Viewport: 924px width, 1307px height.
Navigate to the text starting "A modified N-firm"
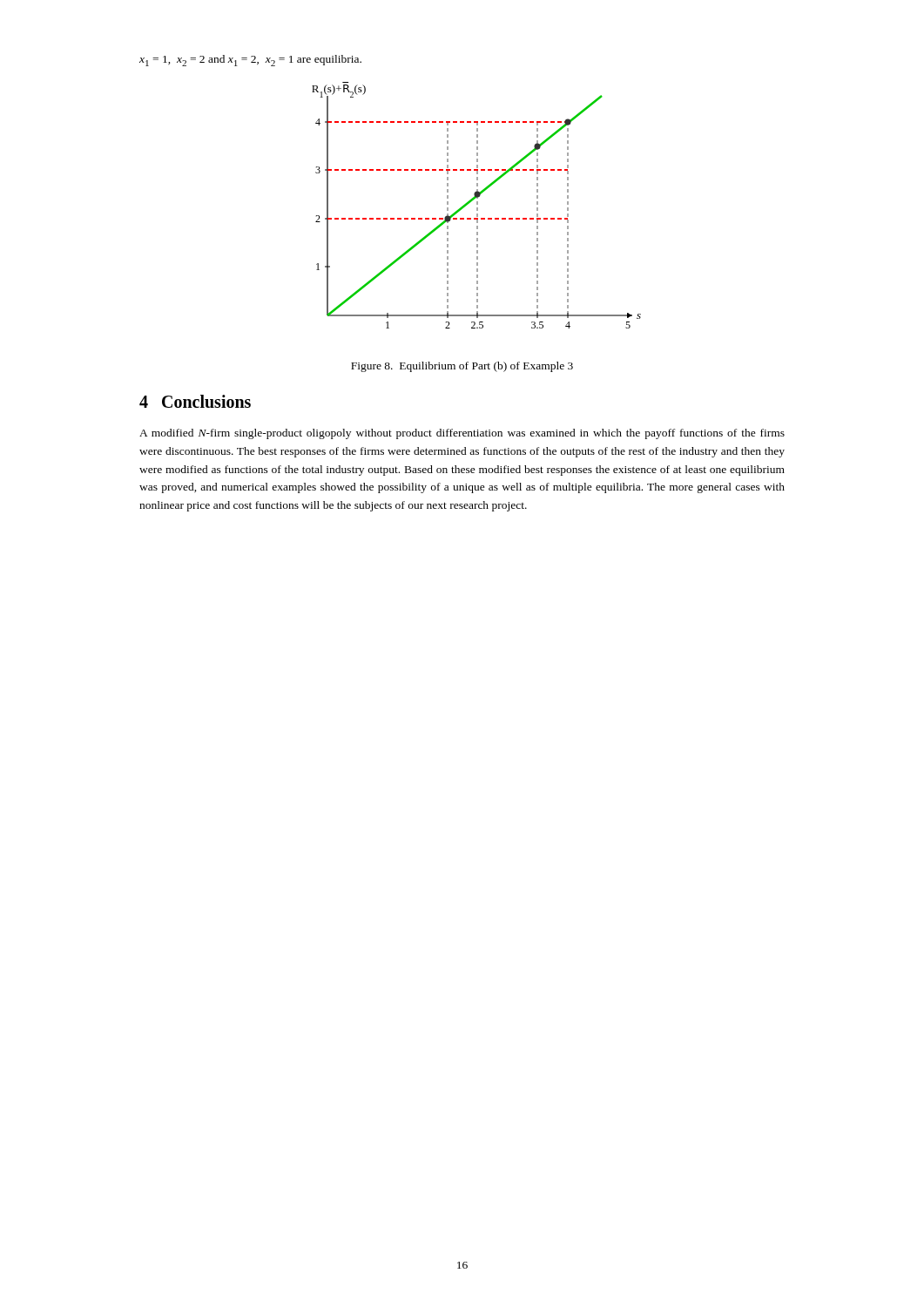point(462,469)
